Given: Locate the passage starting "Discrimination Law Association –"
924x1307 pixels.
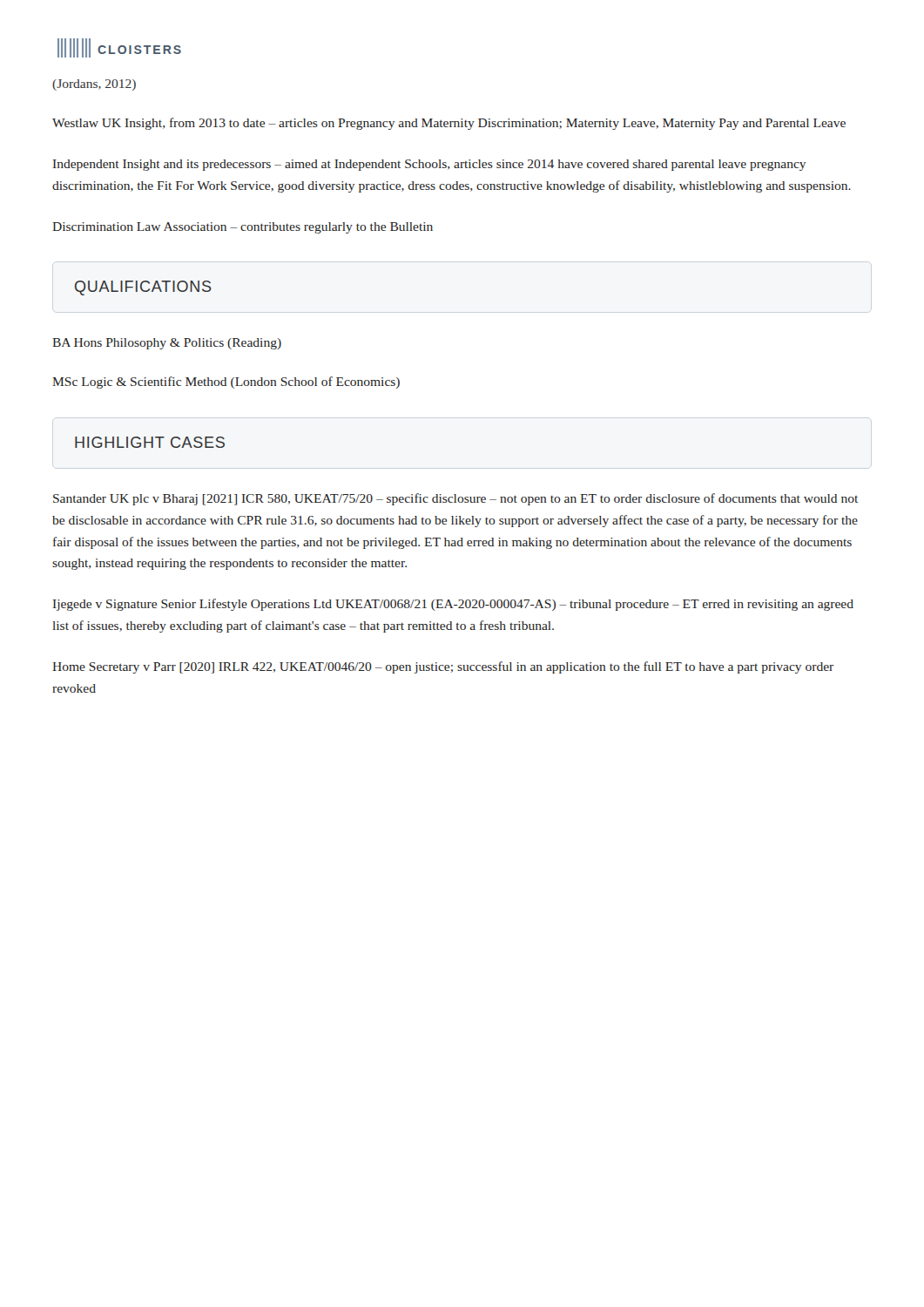Looking at the screenshot, I should click(x=243, y=228).
